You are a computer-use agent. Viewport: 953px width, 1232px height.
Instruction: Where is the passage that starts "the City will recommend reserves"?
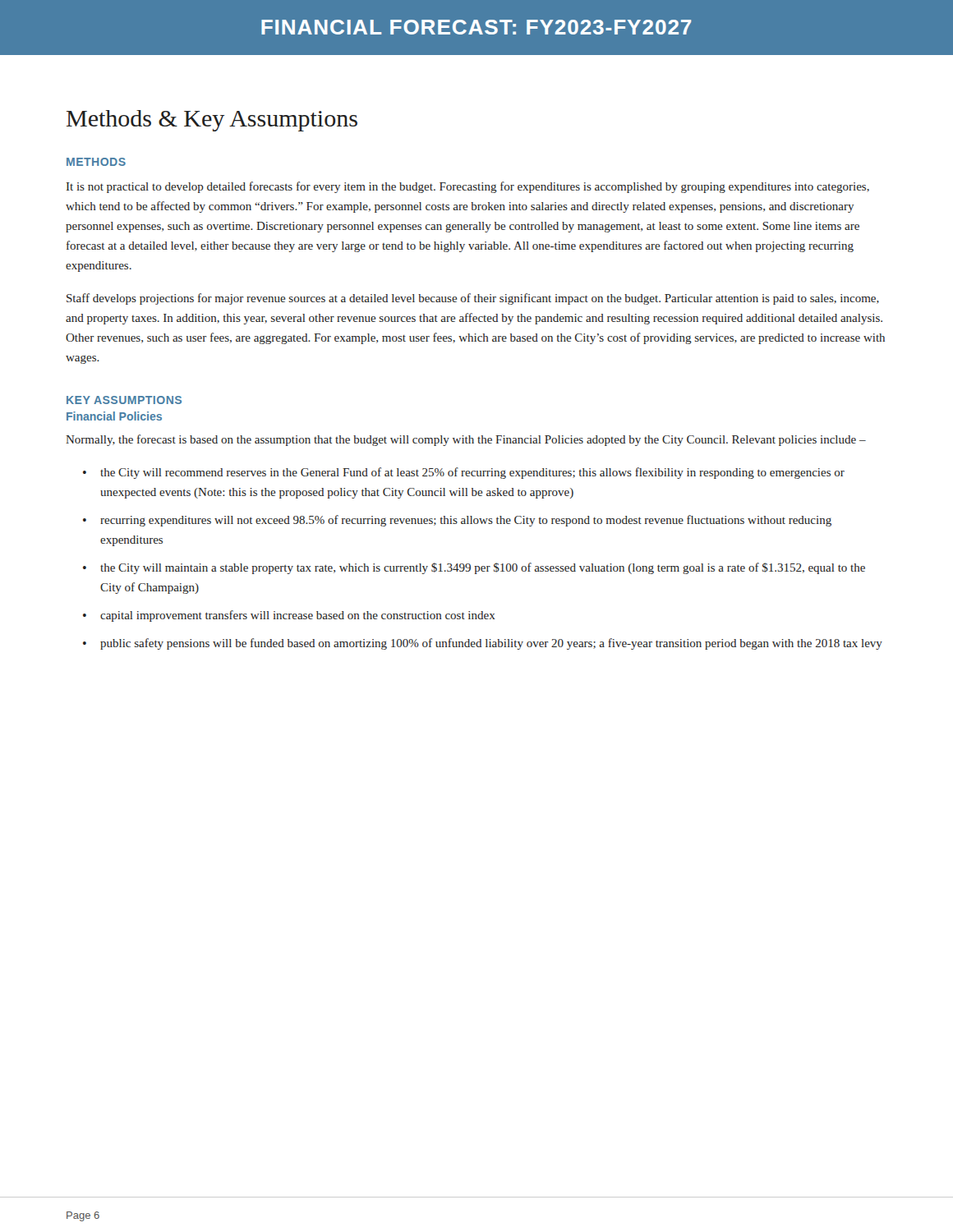472,482
